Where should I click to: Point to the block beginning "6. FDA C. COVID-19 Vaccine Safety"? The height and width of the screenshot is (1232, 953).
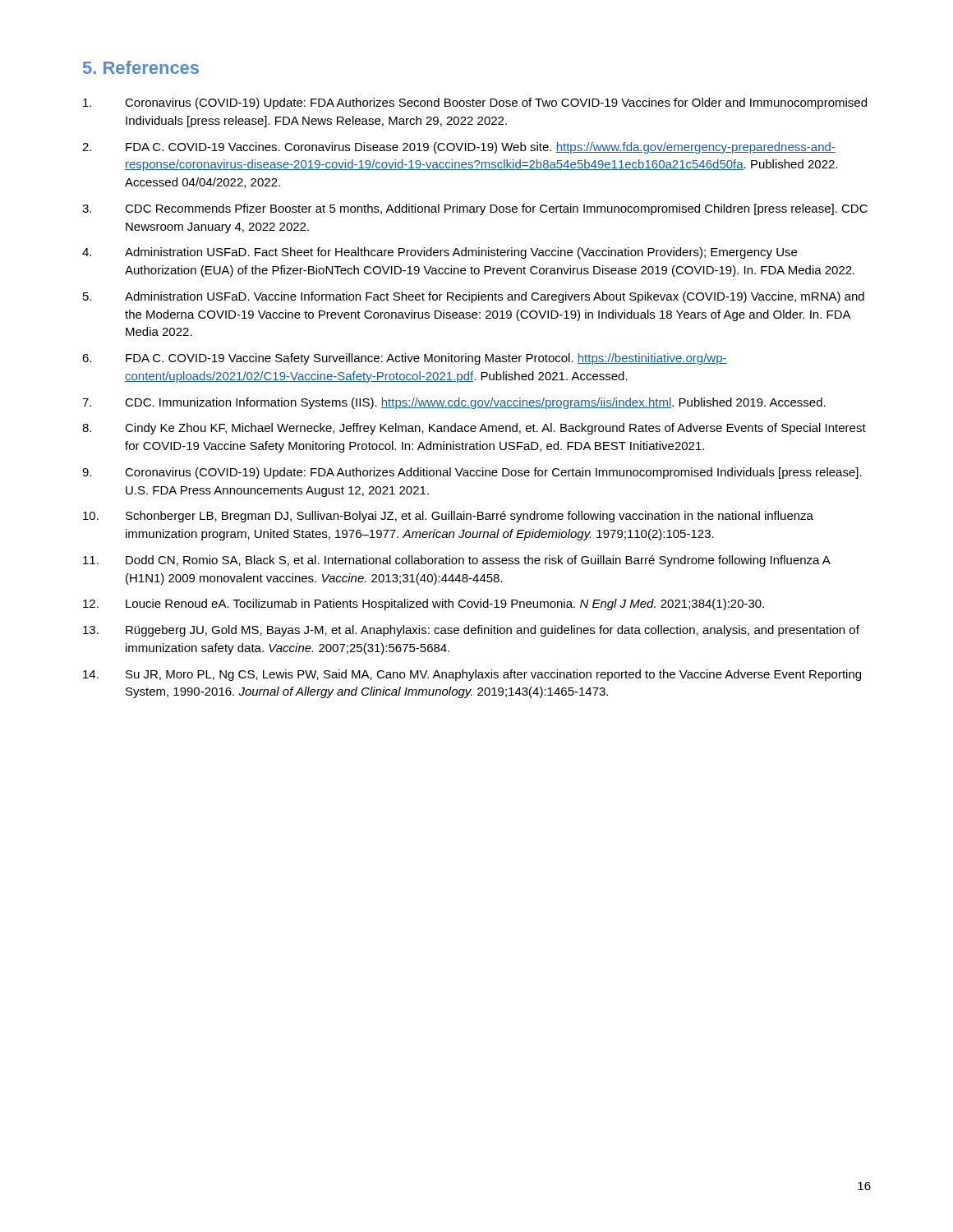tap(476, 367)
